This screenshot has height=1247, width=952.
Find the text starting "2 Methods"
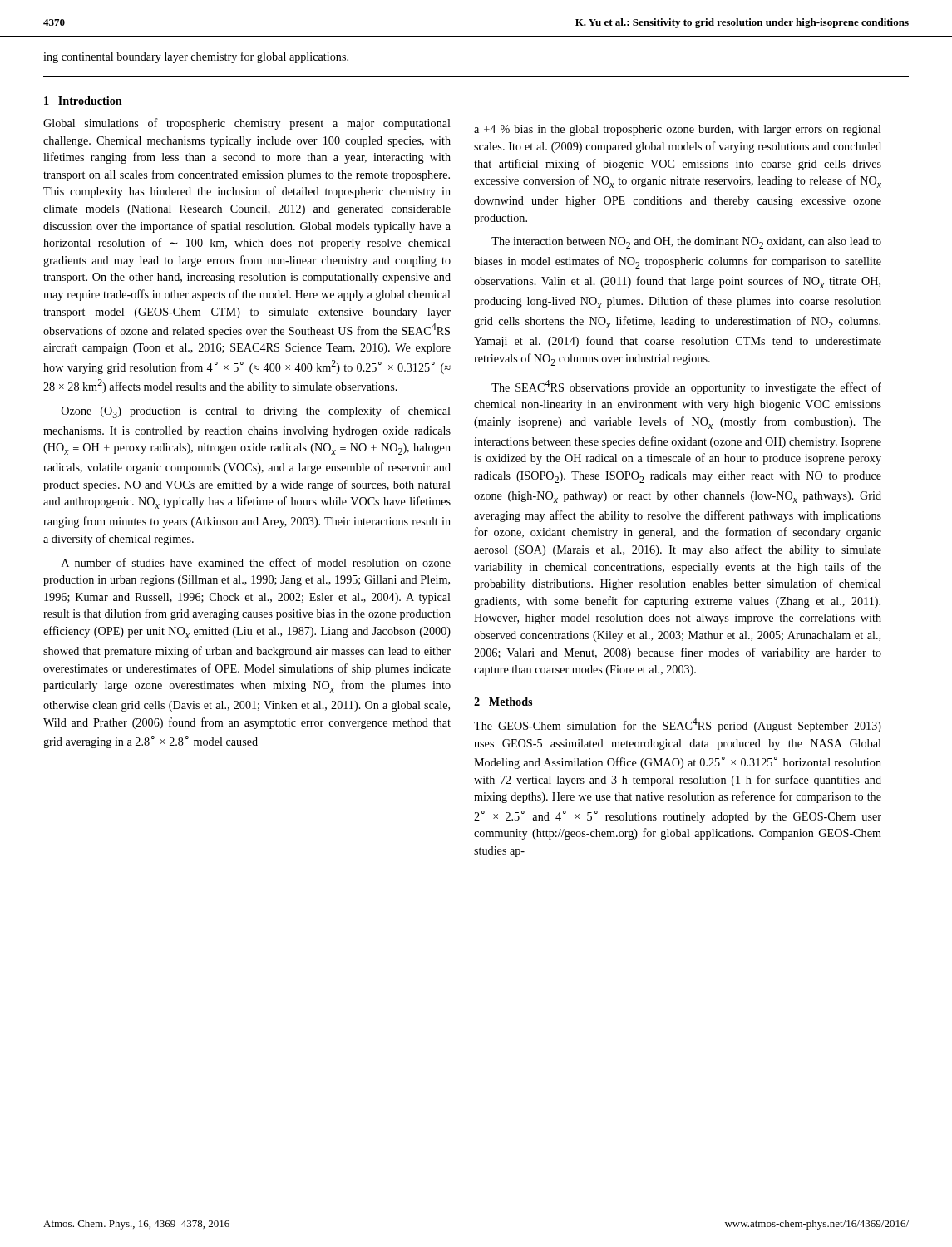point(503,701)
